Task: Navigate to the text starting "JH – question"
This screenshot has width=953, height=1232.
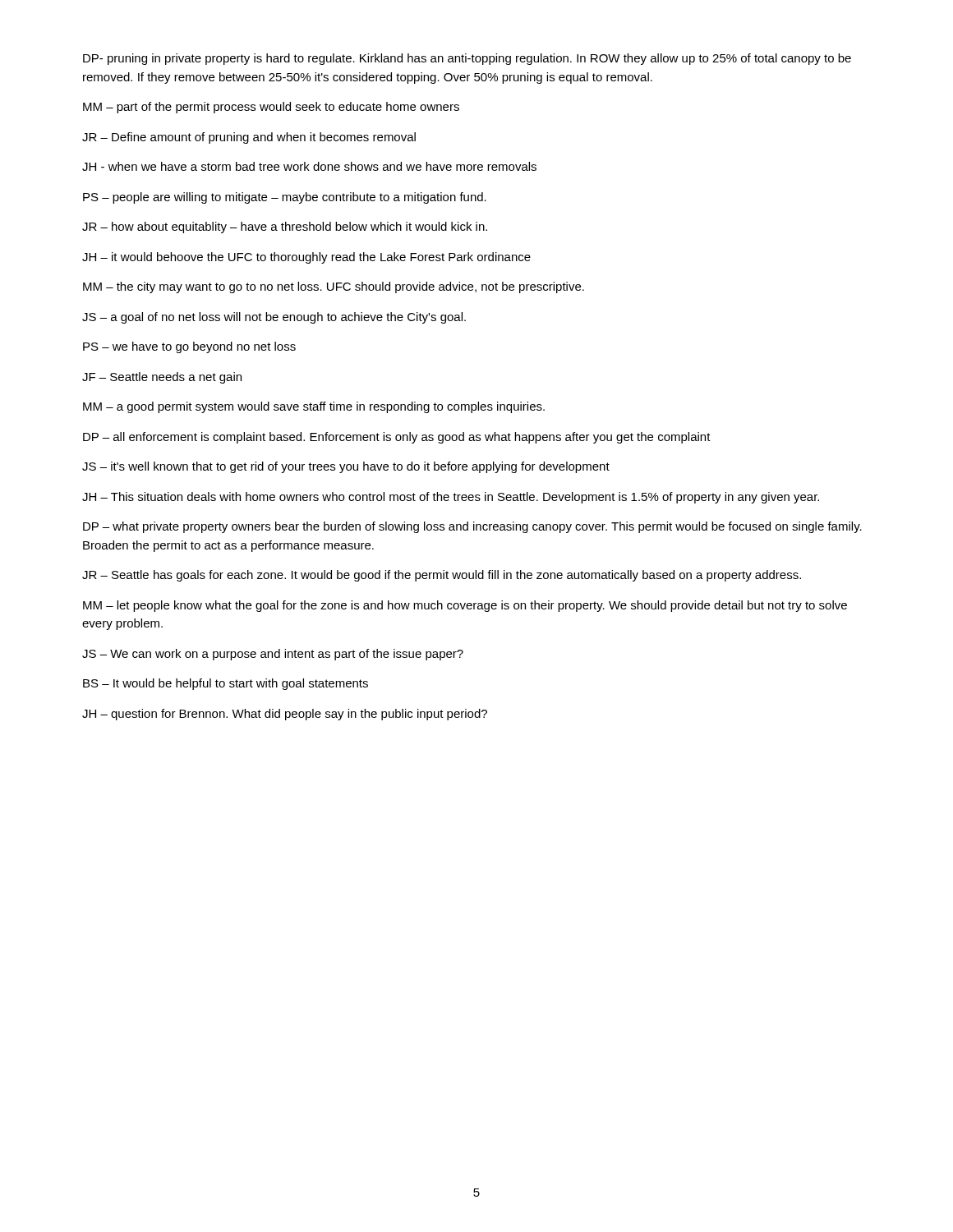Action: [285, 713]
